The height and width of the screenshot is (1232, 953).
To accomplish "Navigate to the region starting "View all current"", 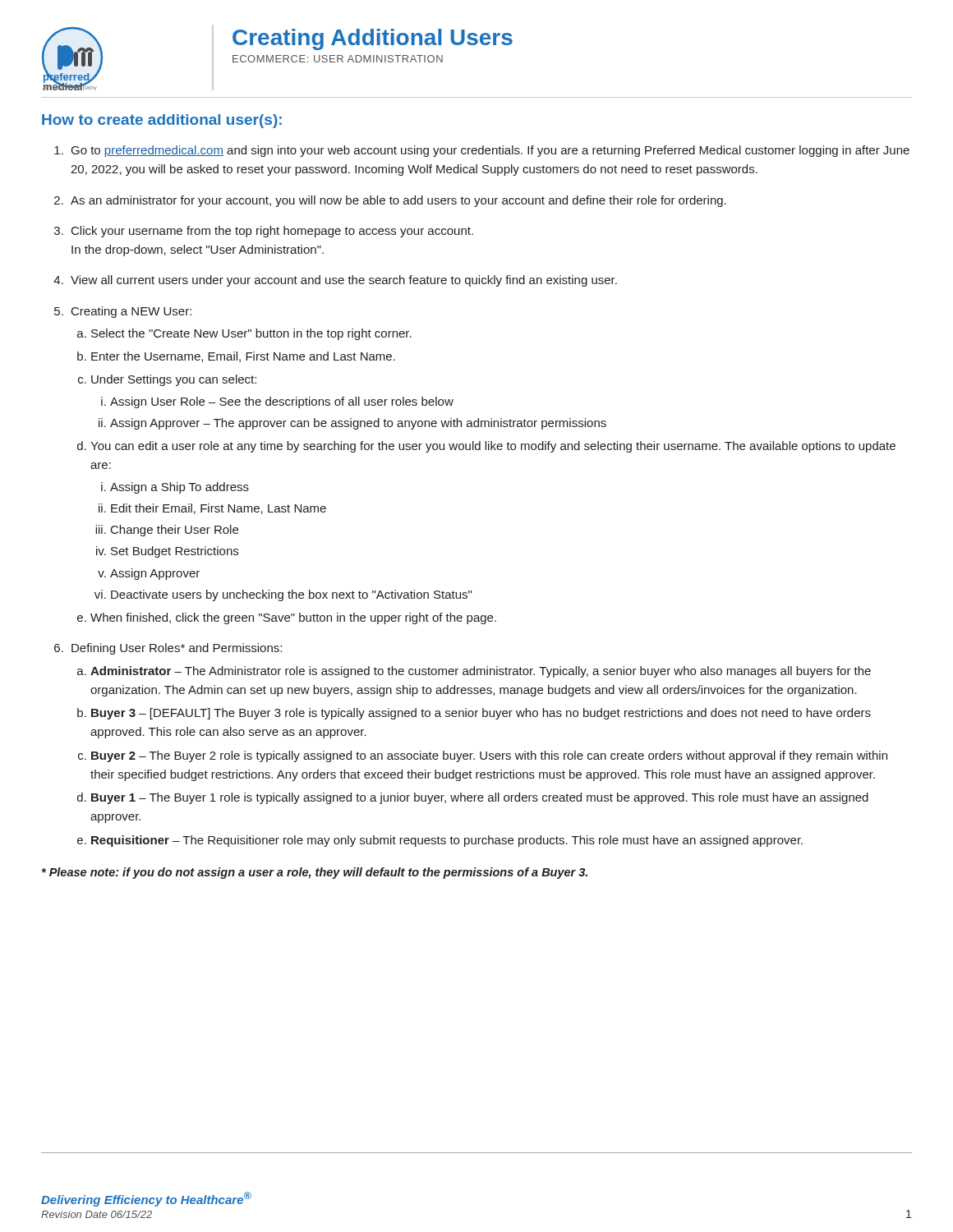I will pyautogui.click(x=344, y=280).
